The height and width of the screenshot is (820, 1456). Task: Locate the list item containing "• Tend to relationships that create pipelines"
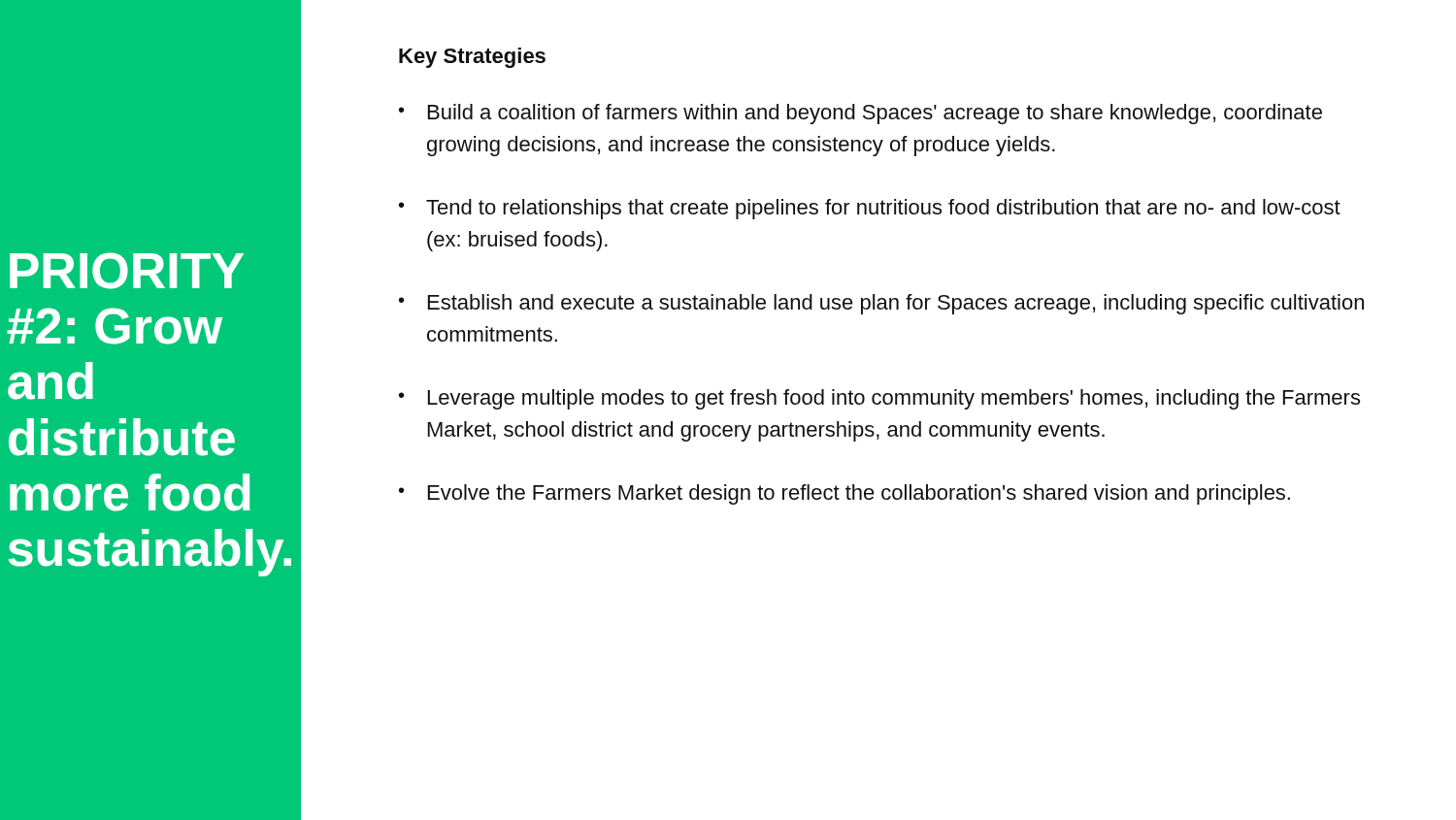[888, 223]
